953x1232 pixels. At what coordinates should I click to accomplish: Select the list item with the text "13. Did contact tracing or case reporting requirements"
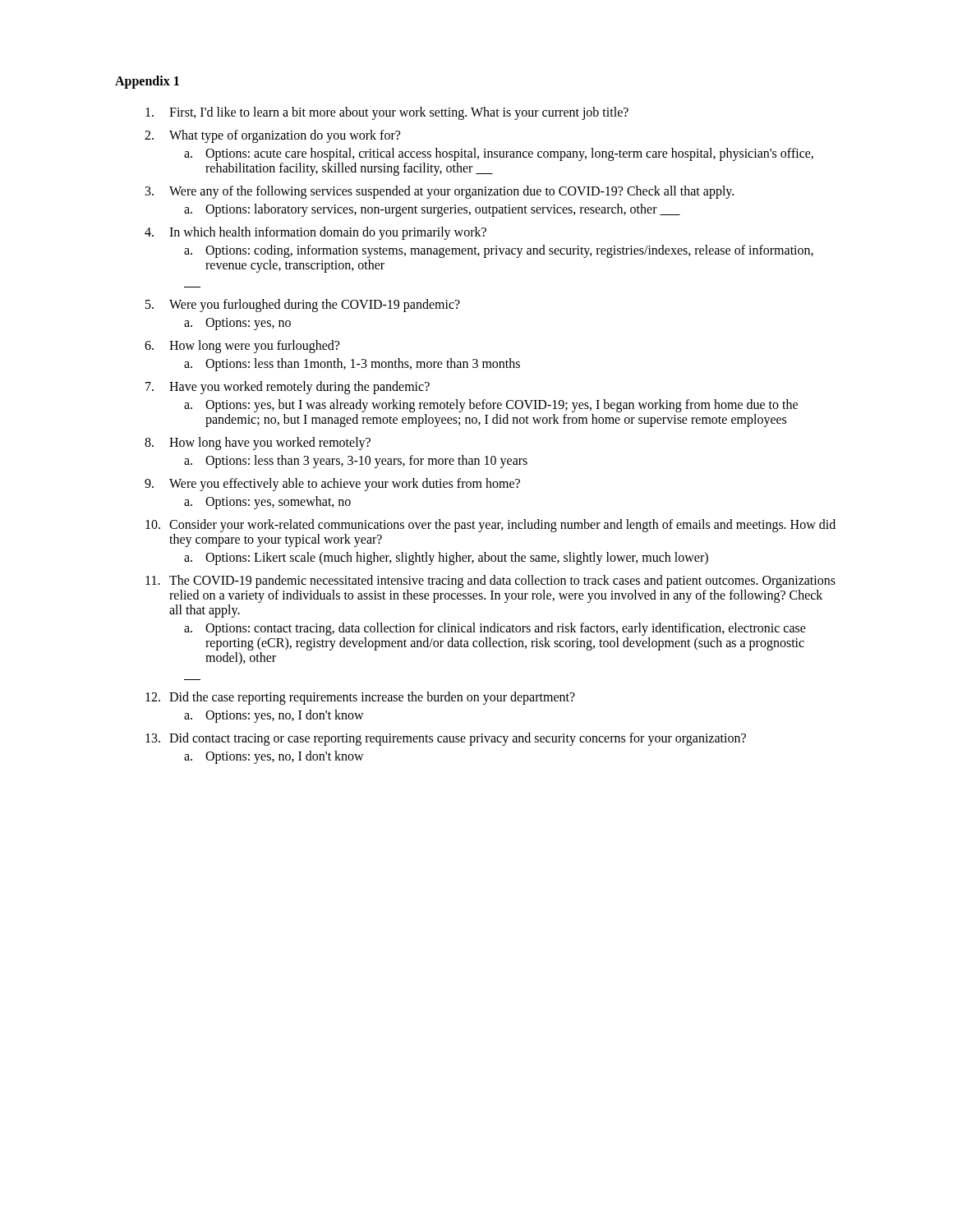[491, 747]
